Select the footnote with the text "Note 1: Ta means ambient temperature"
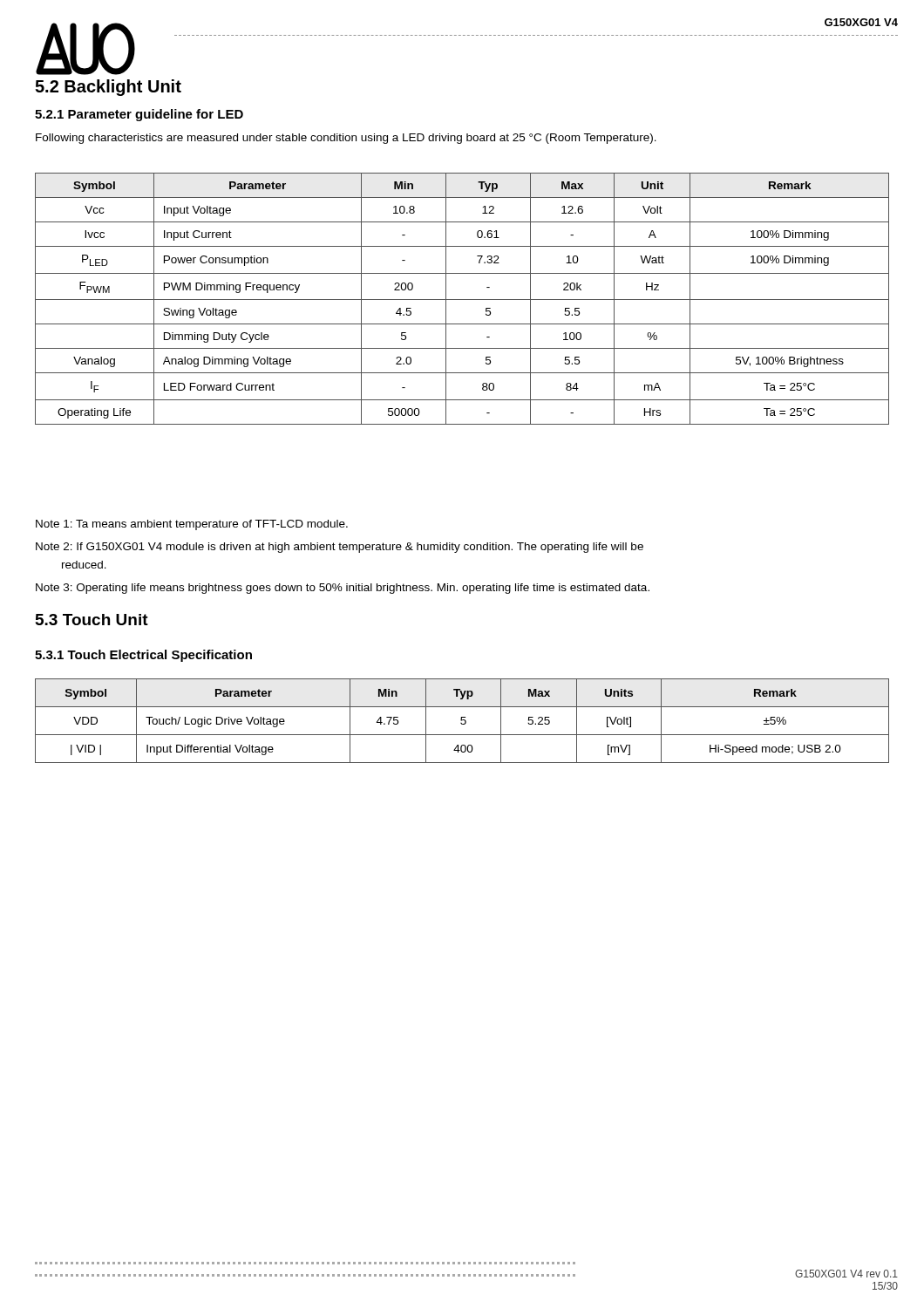 click(192, 524)
